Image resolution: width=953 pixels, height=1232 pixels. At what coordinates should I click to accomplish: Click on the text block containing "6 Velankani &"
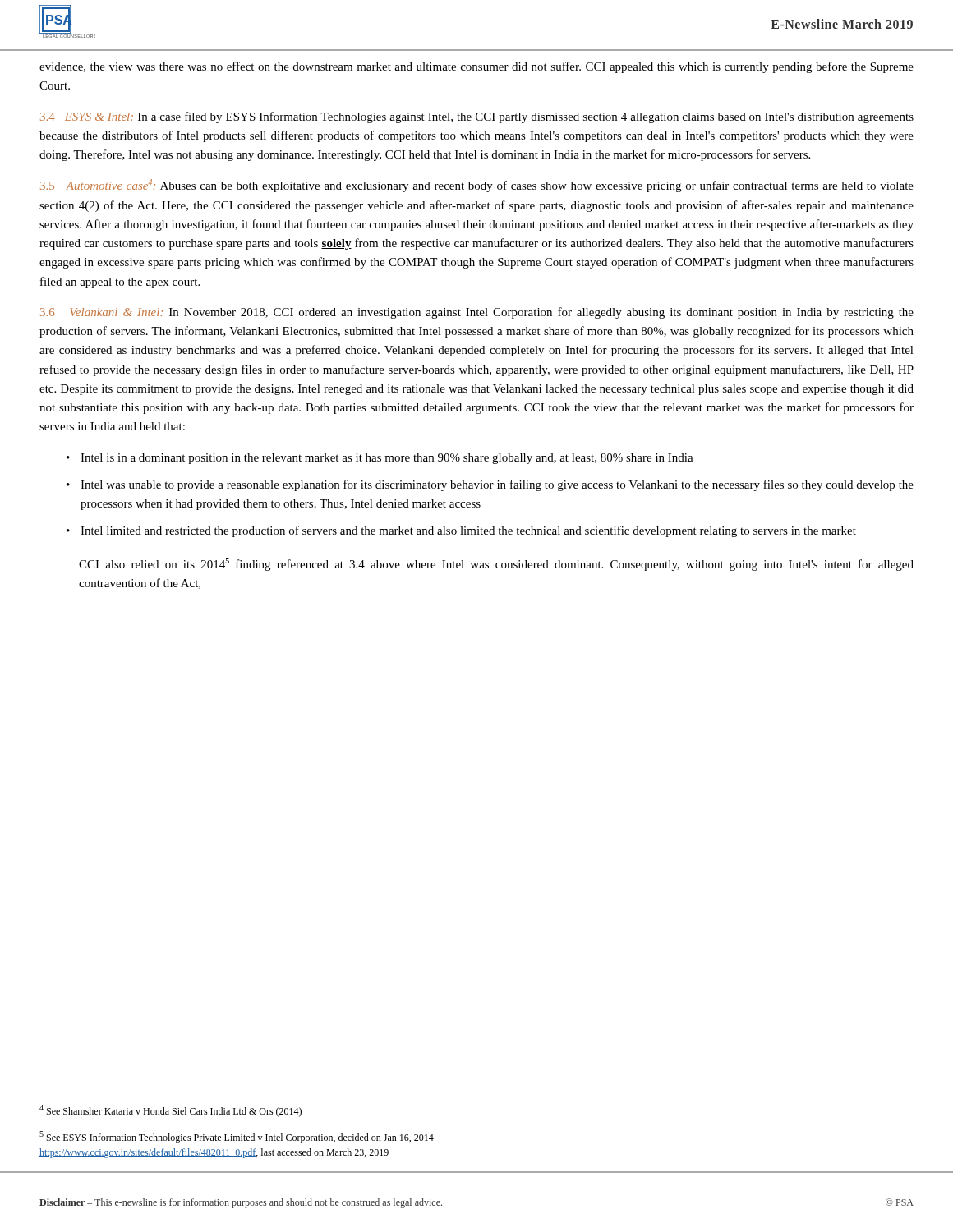476,370
